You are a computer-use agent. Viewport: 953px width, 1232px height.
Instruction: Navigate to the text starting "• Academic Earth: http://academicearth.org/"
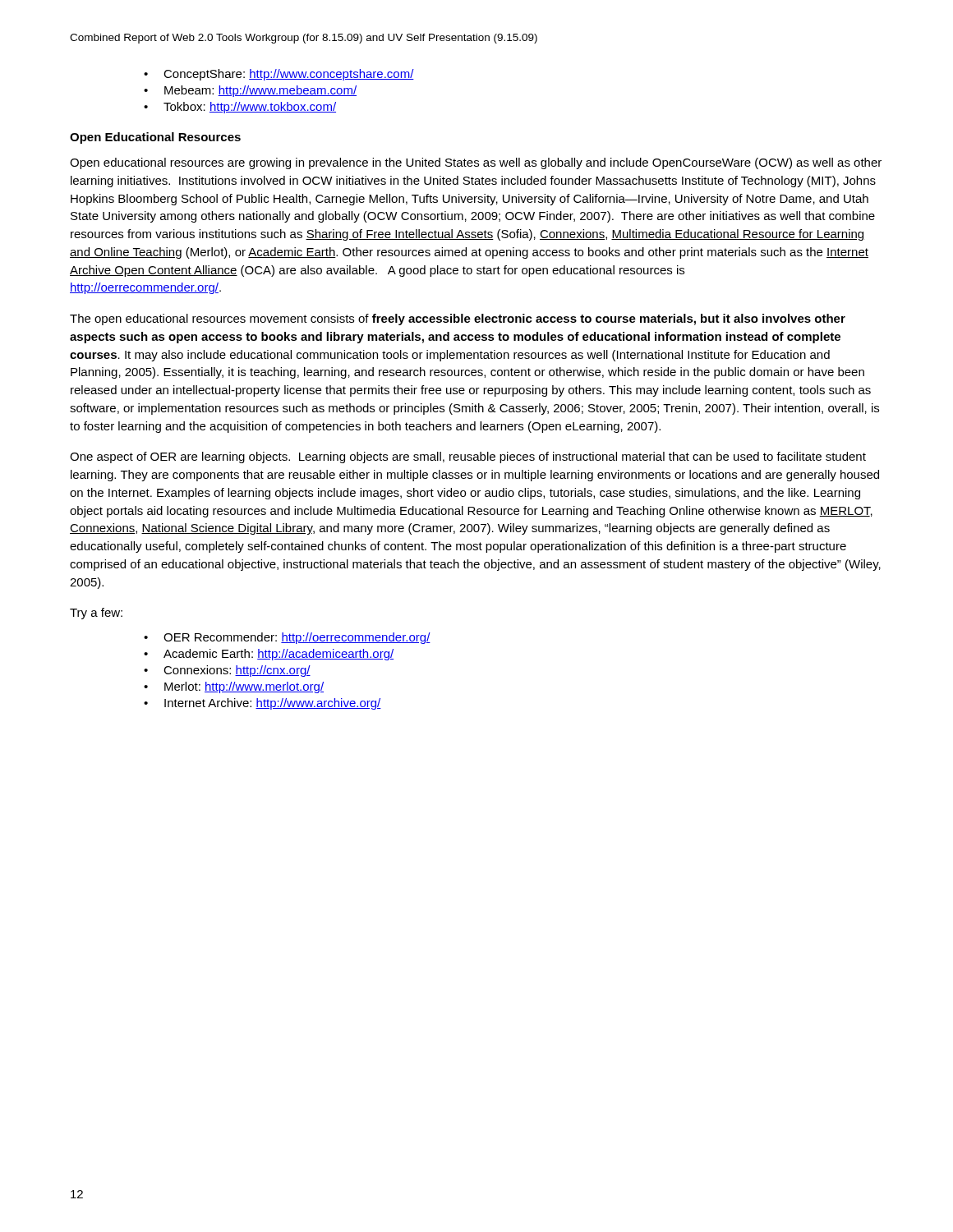[269, 653]
